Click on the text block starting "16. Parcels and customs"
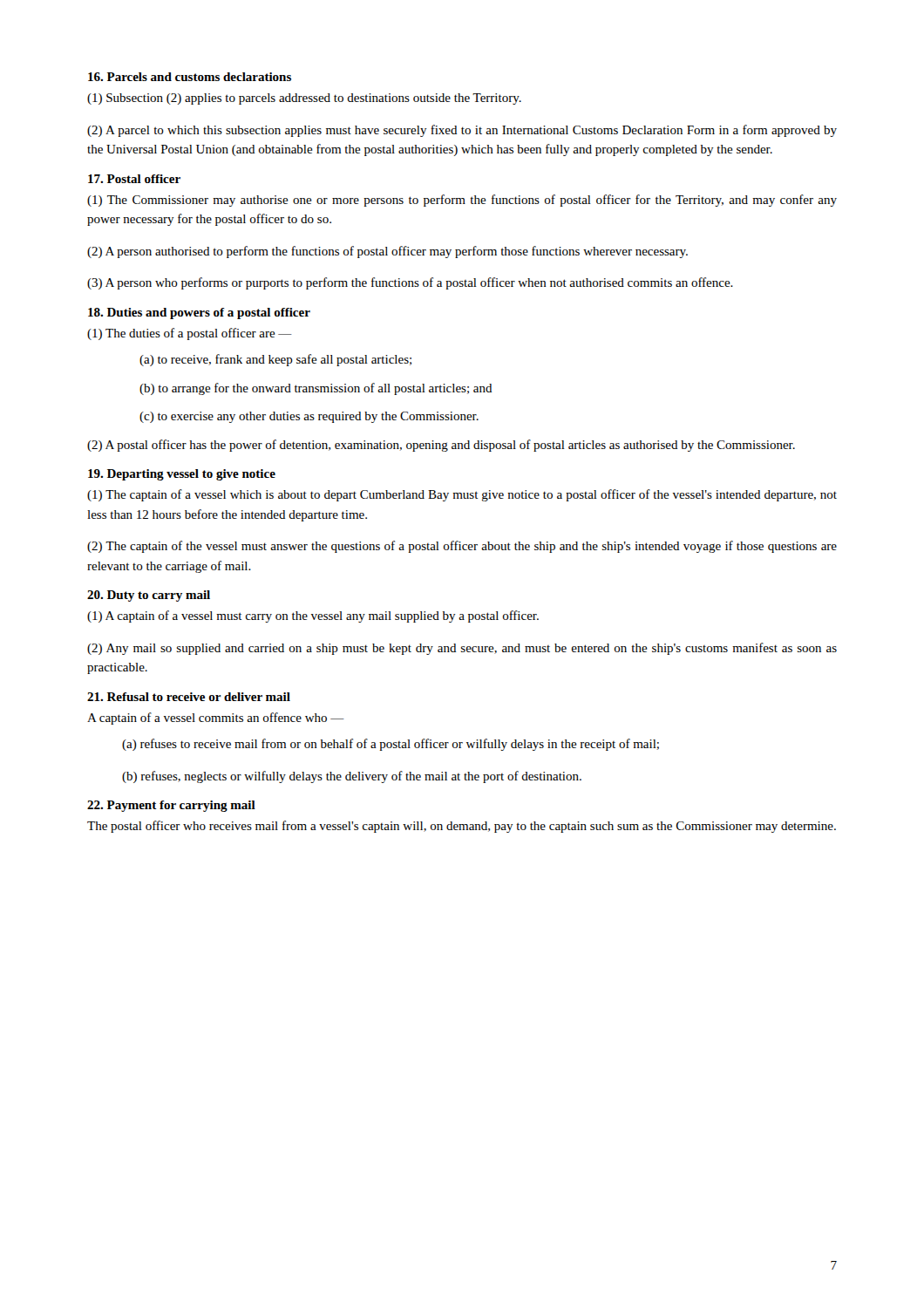 [x=189, y=77]
